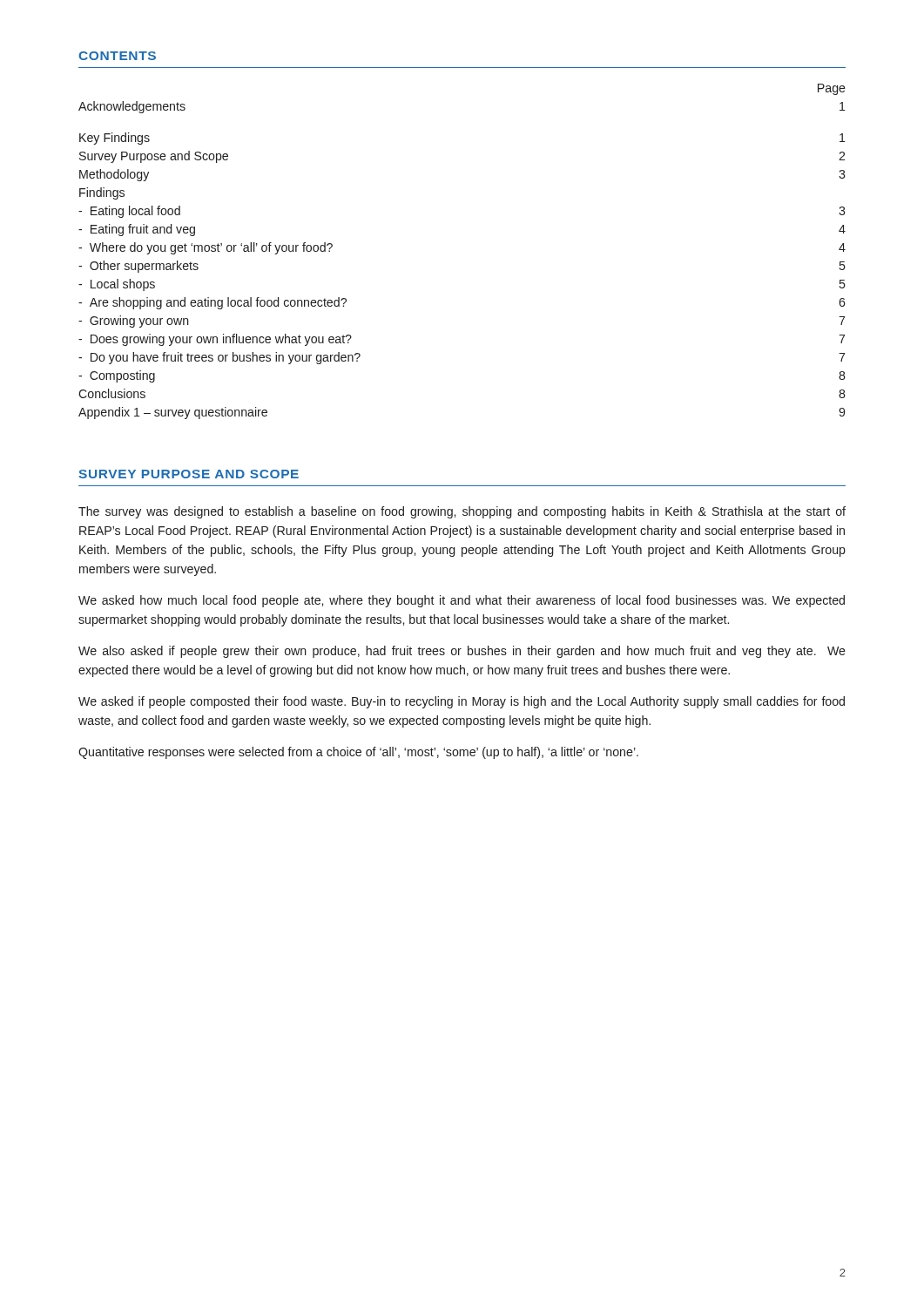Image resolution: width=924 pixels, height=1307 pixels.
Task: Click on the text block with the text "We asked how much local"
Action: tap(462, 610)
